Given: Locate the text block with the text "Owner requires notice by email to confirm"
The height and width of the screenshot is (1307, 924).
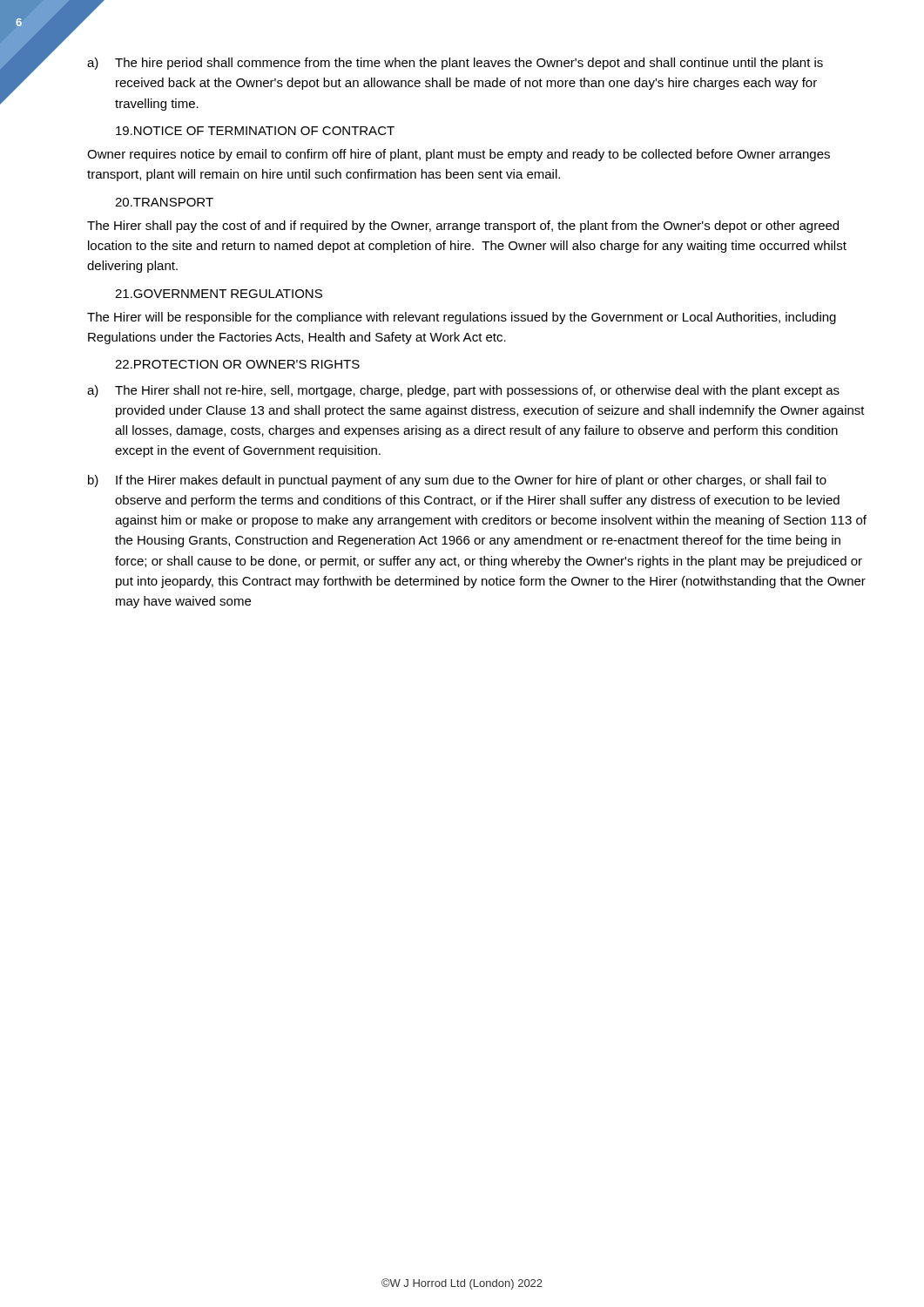Looking at the screenshot, I should click(459, 164).
